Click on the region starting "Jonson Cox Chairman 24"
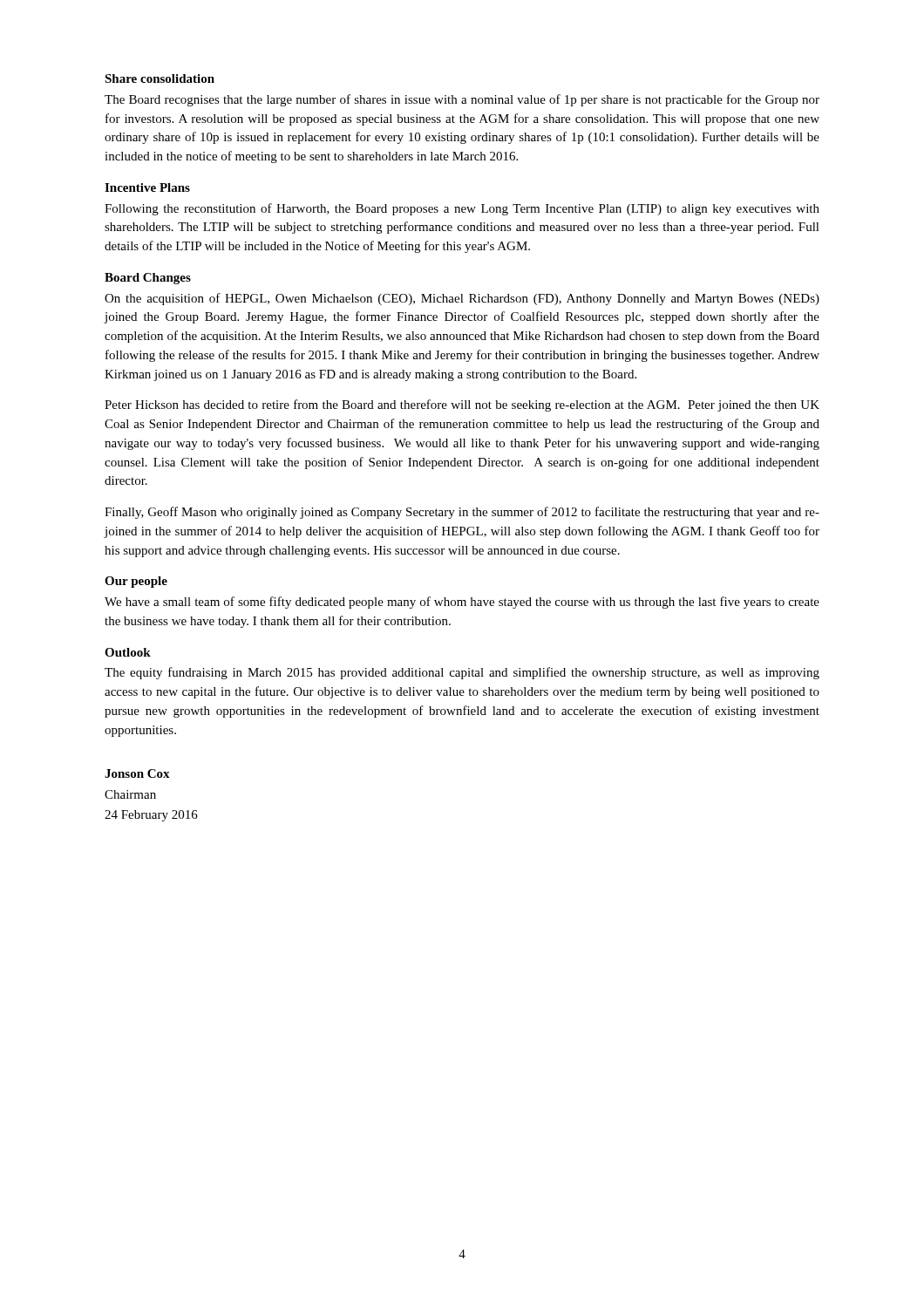 (151, 794)
